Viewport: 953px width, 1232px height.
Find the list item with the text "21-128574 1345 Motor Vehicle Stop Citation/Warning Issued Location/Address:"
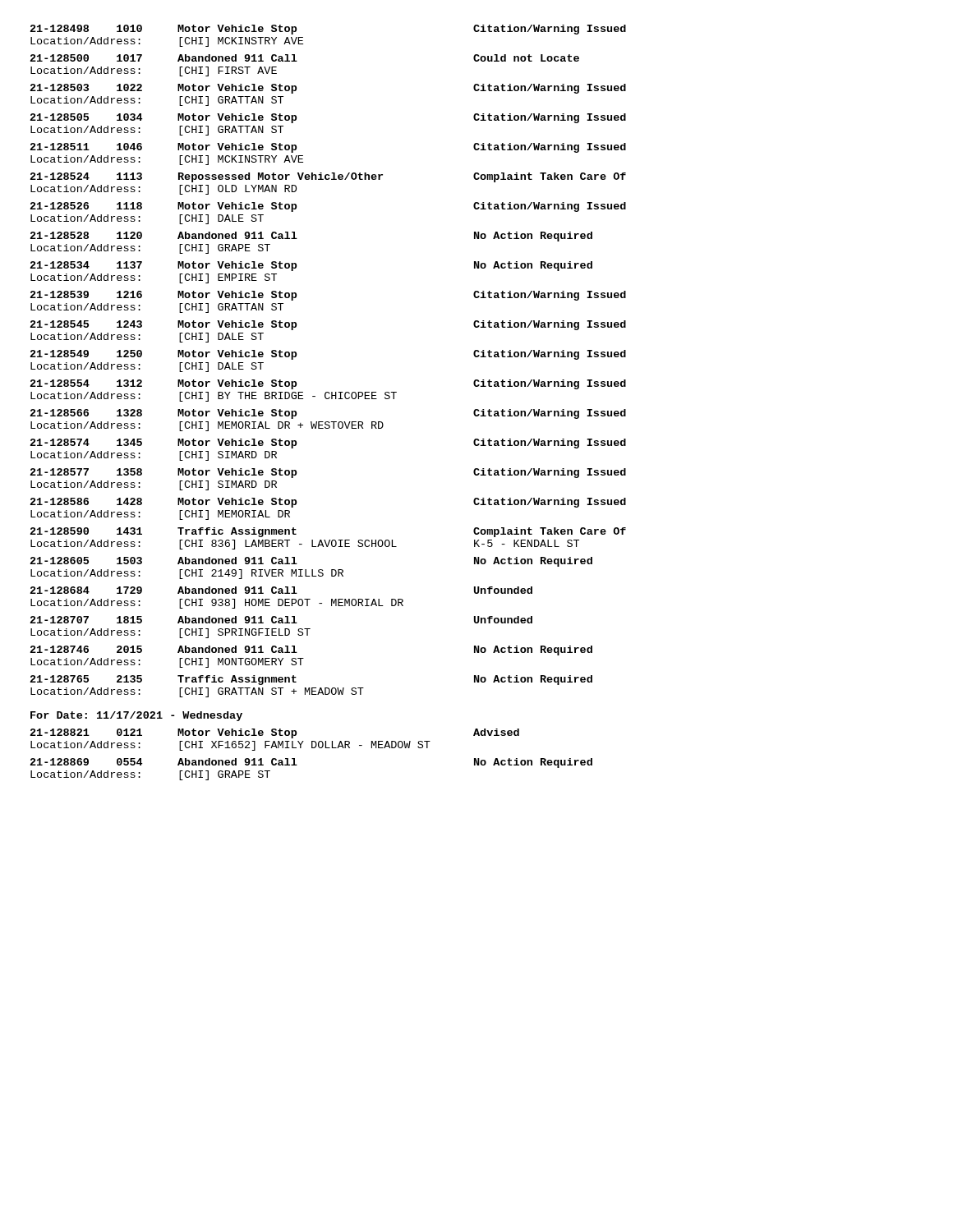coord(476,449)
